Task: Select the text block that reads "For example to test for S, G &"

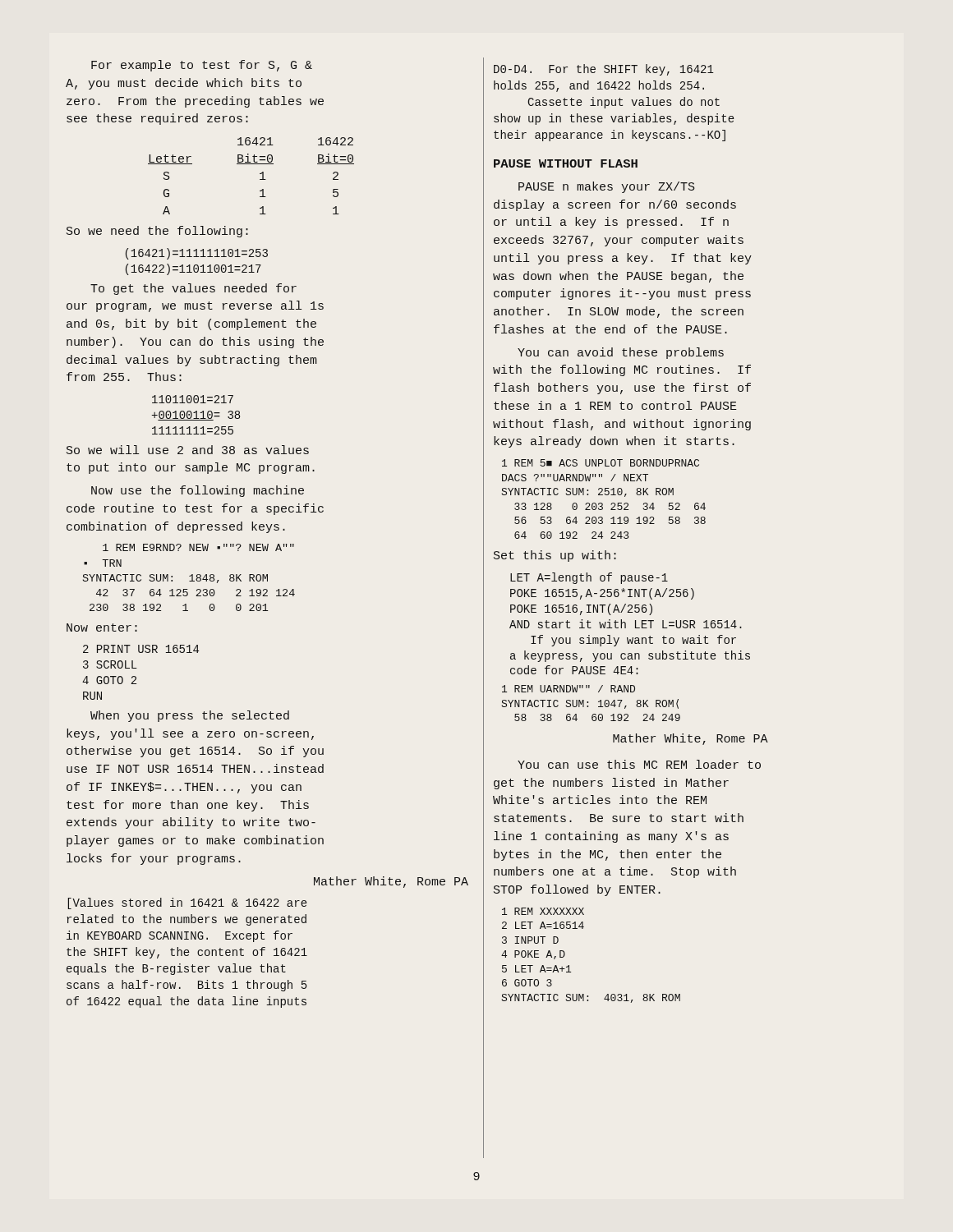Action: [x=267, y=93]
